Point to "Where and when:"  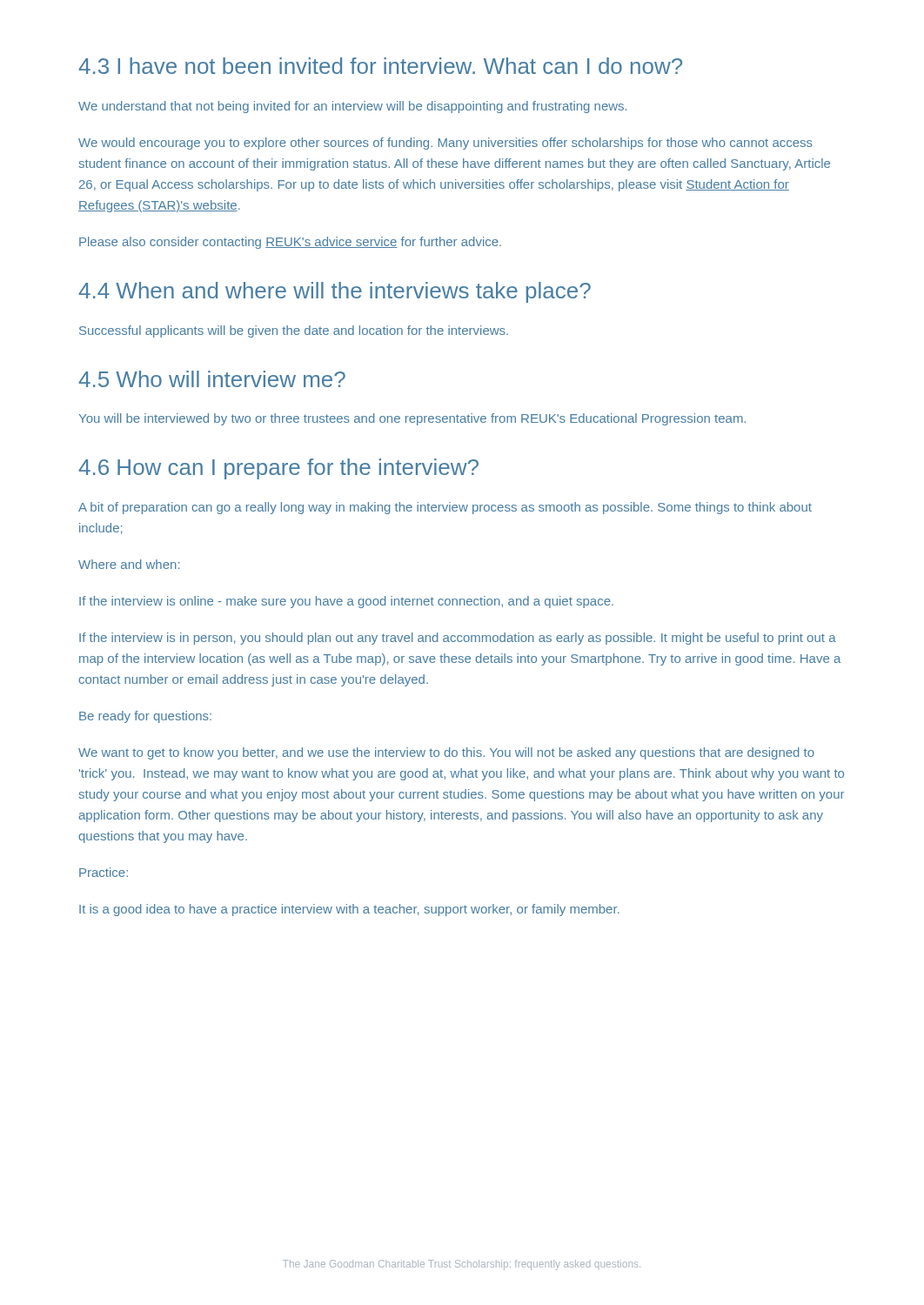pyautogui.click(x=129, y=564)
